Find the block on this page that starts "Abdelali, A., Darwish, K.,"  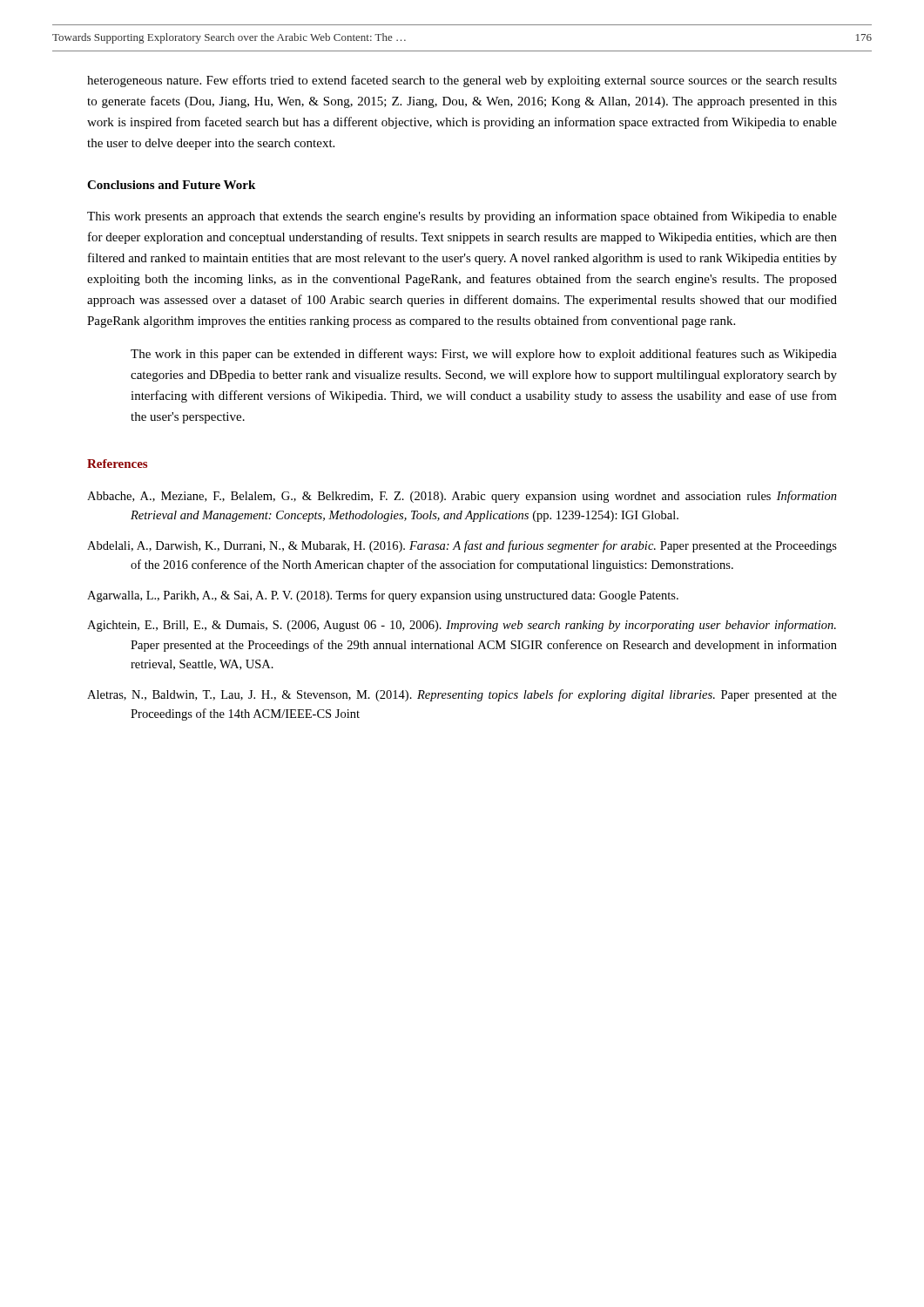click(x=462, y=555)
